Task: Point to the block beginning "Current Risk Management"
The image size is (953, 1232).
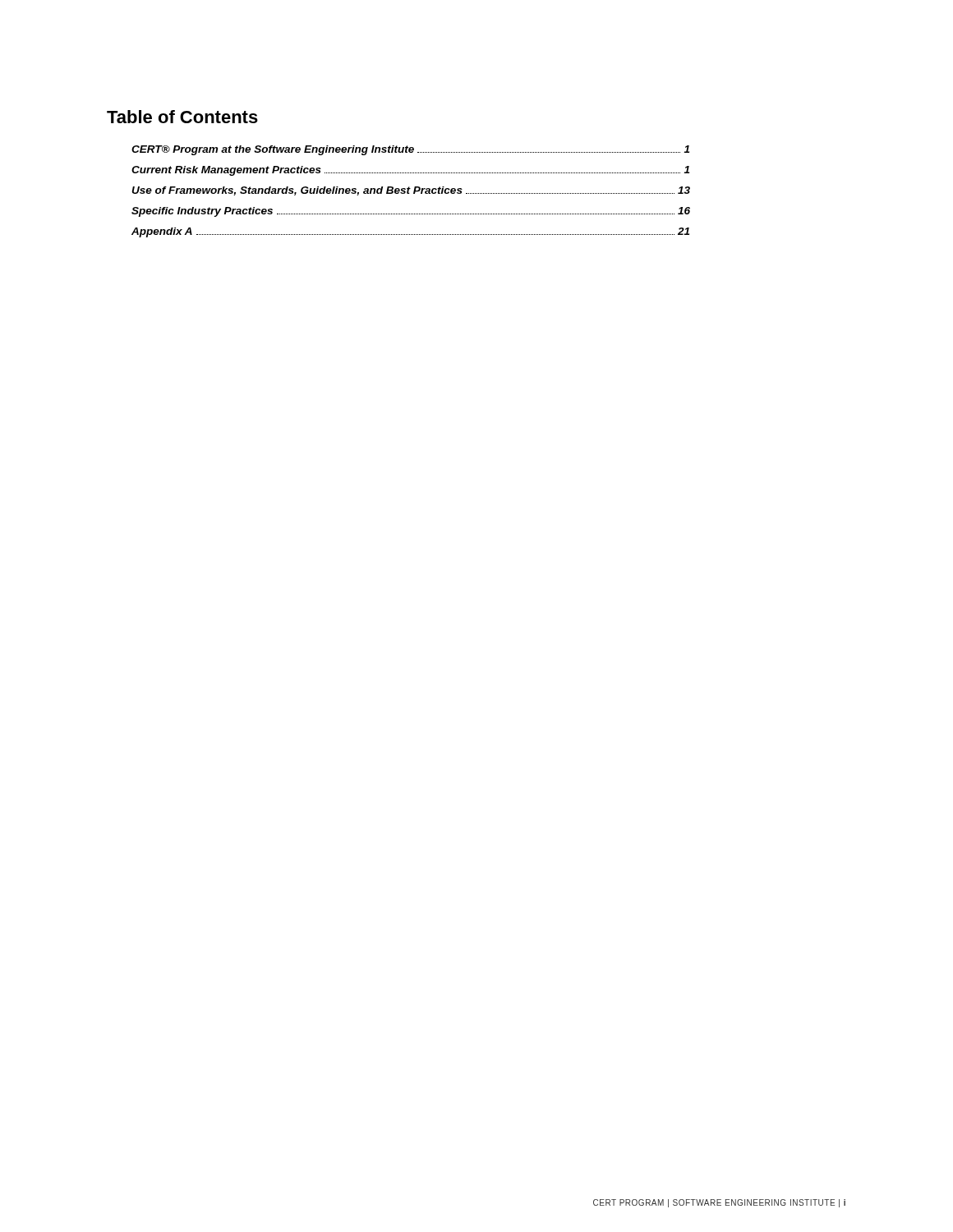Action: (411, 170)
